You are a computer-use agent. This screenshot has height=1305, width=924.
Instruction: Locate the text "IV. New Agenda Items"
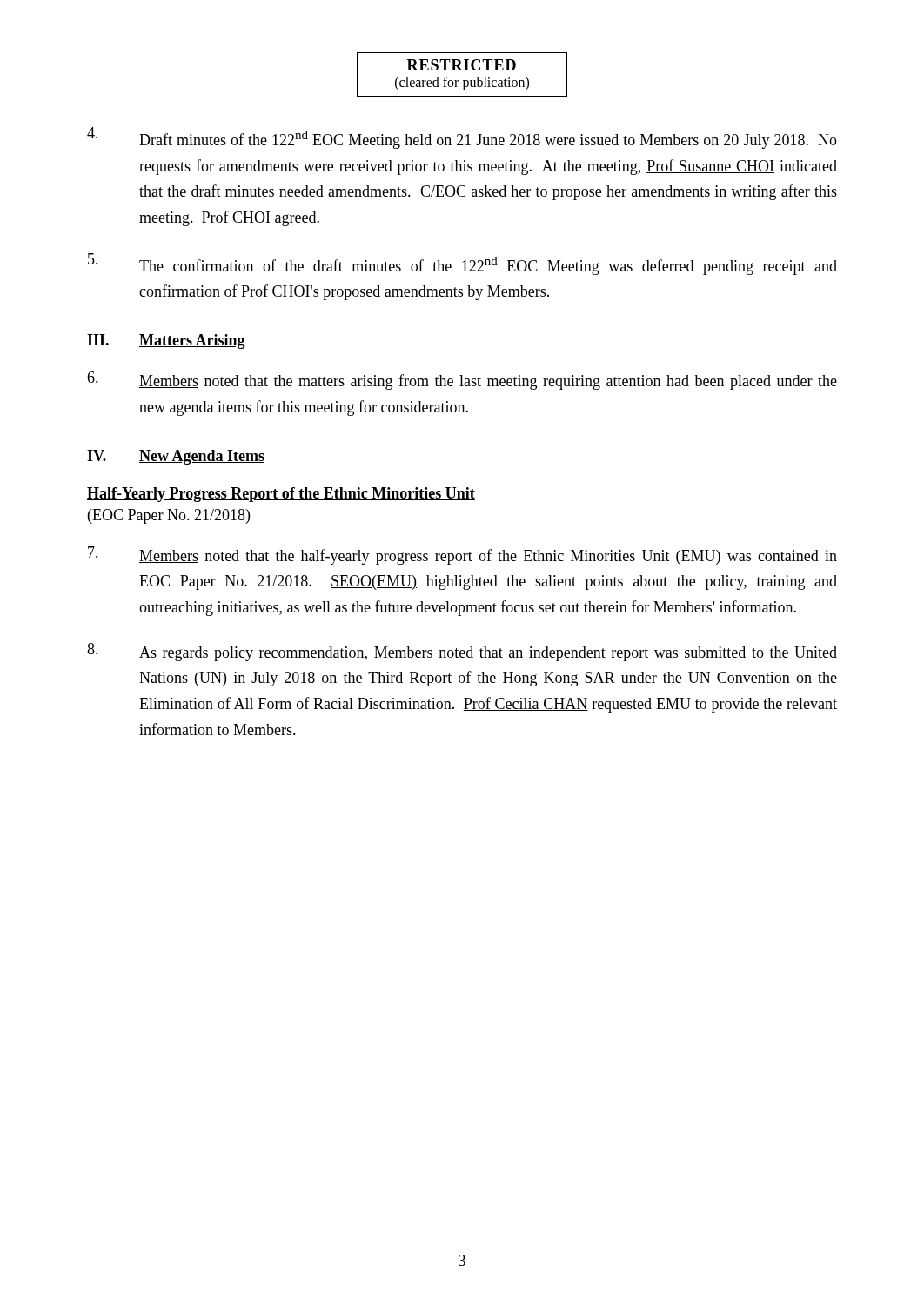pos(176,456)
